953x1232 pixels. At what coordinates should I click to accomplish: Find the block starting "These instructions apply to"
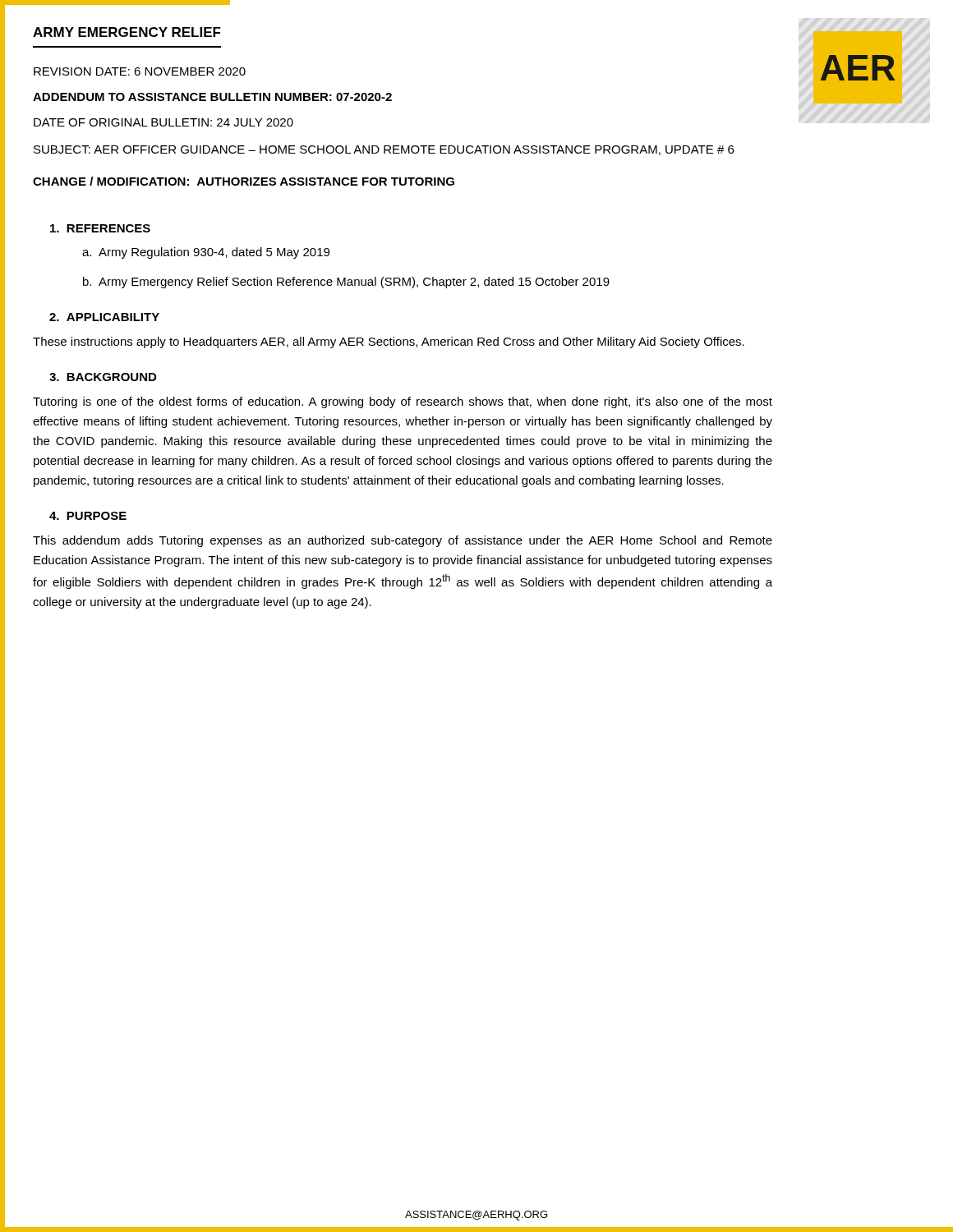389,341
